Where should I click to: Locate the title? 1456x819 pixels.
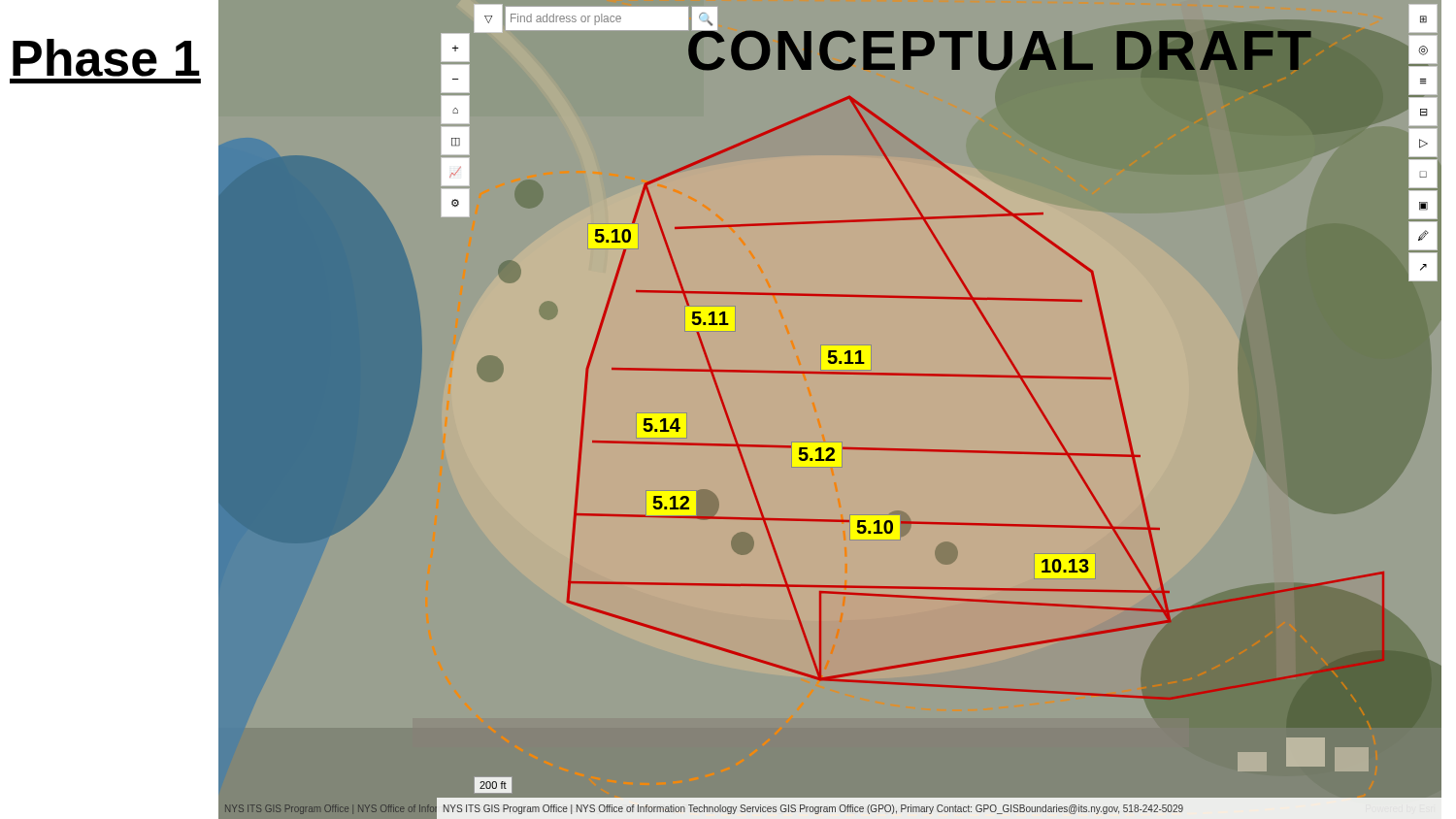tap(105, 58)
